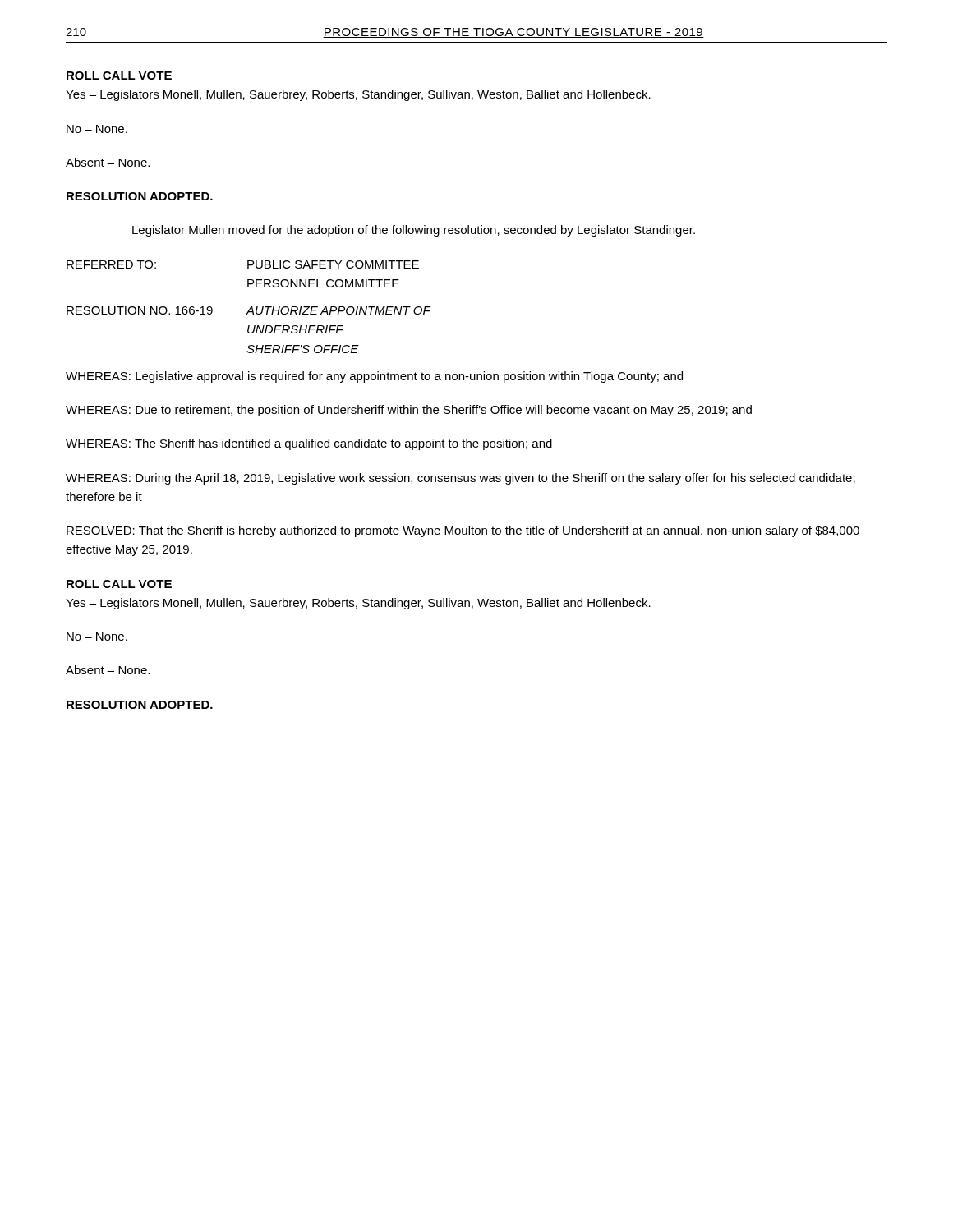Viewport: 953px width, 1232px height.
Task: Point to the region starting "WHEREAS: During the April 18,"
Action: (461, 487)
